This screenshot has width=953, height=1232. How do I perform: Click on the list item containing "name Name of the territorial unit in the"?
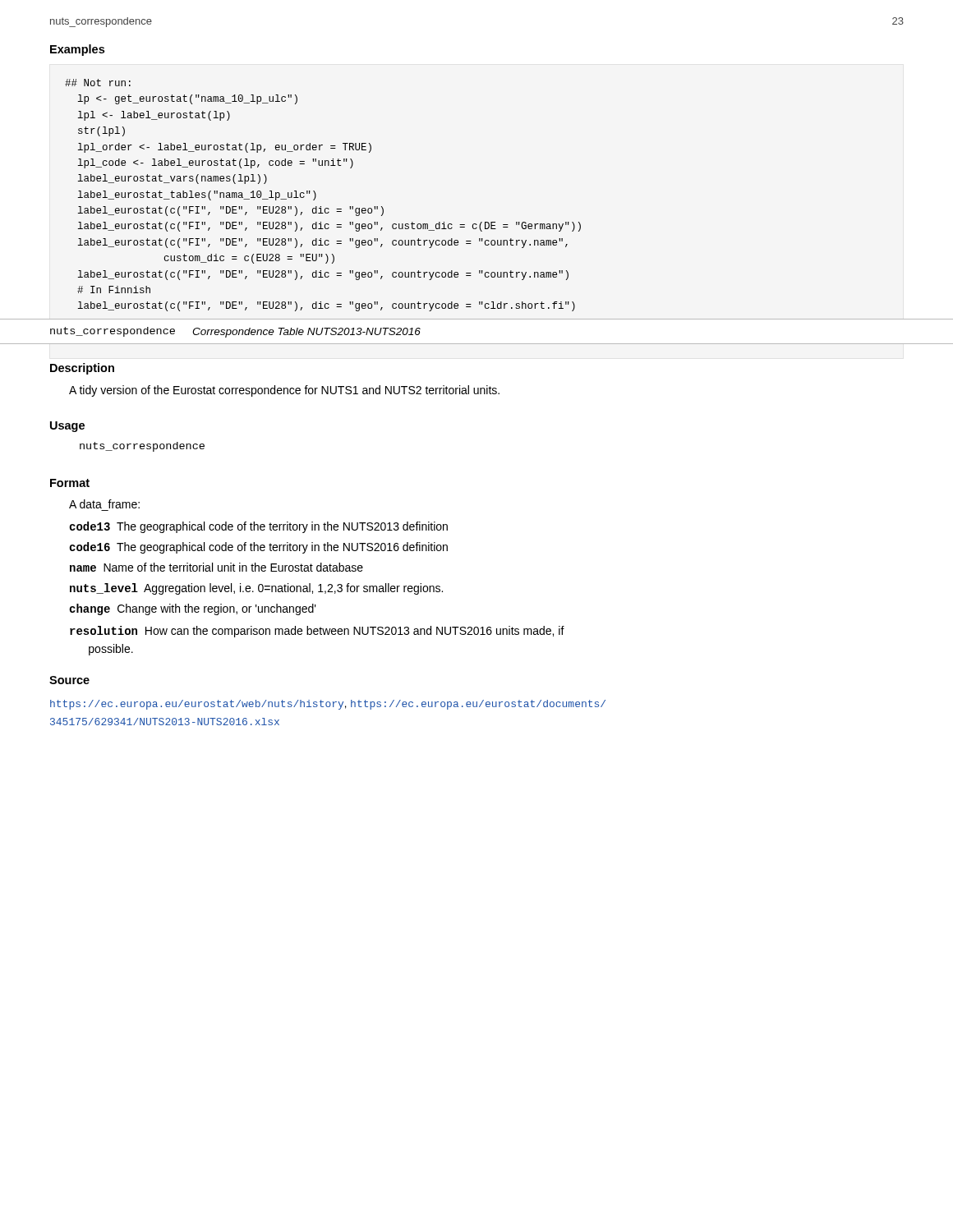coord(216,568)
